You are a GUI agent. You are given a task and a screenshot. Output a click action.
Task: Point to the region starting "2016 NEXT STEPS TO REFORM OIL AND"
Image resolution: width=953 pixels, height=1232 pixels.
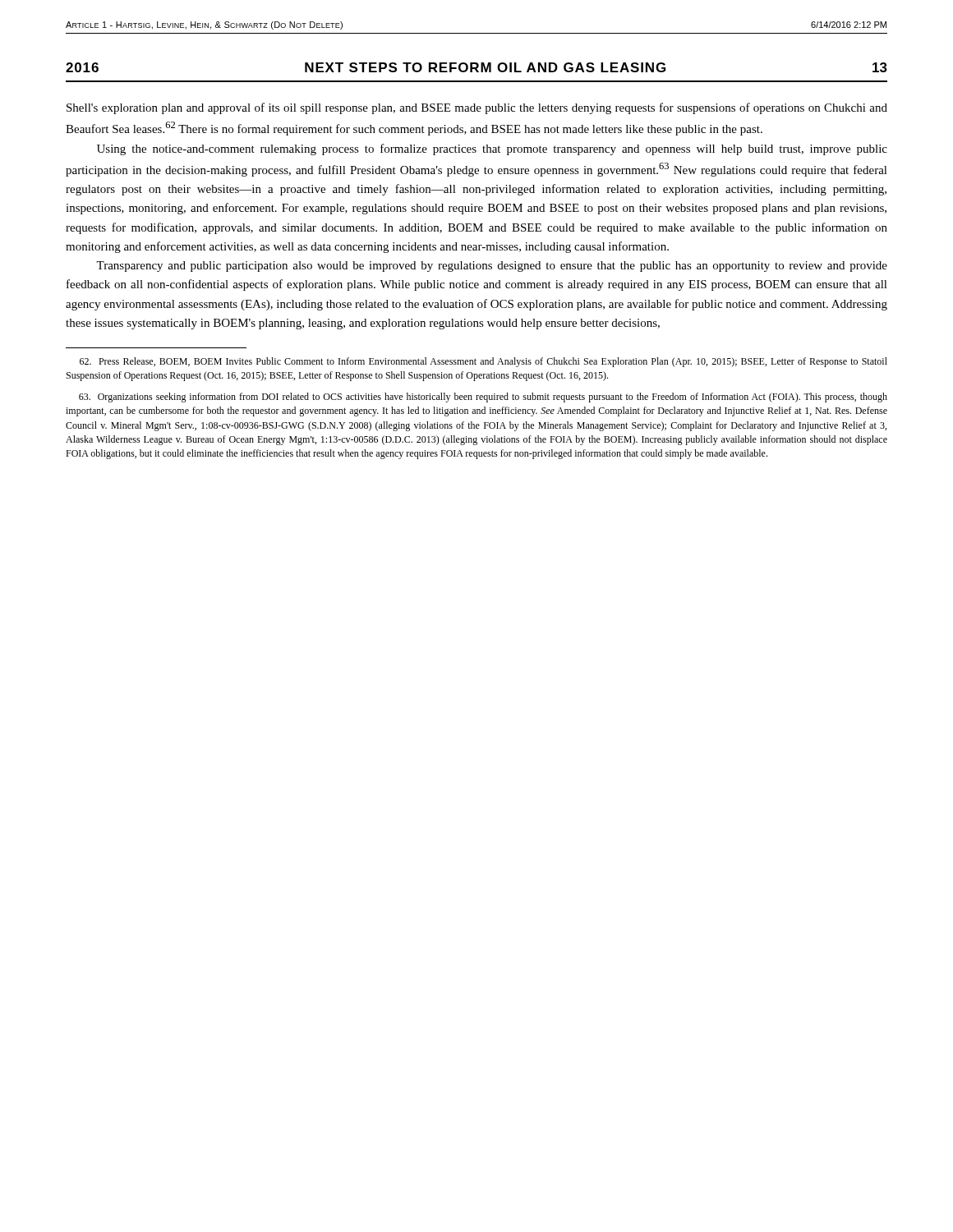(476, 68)
